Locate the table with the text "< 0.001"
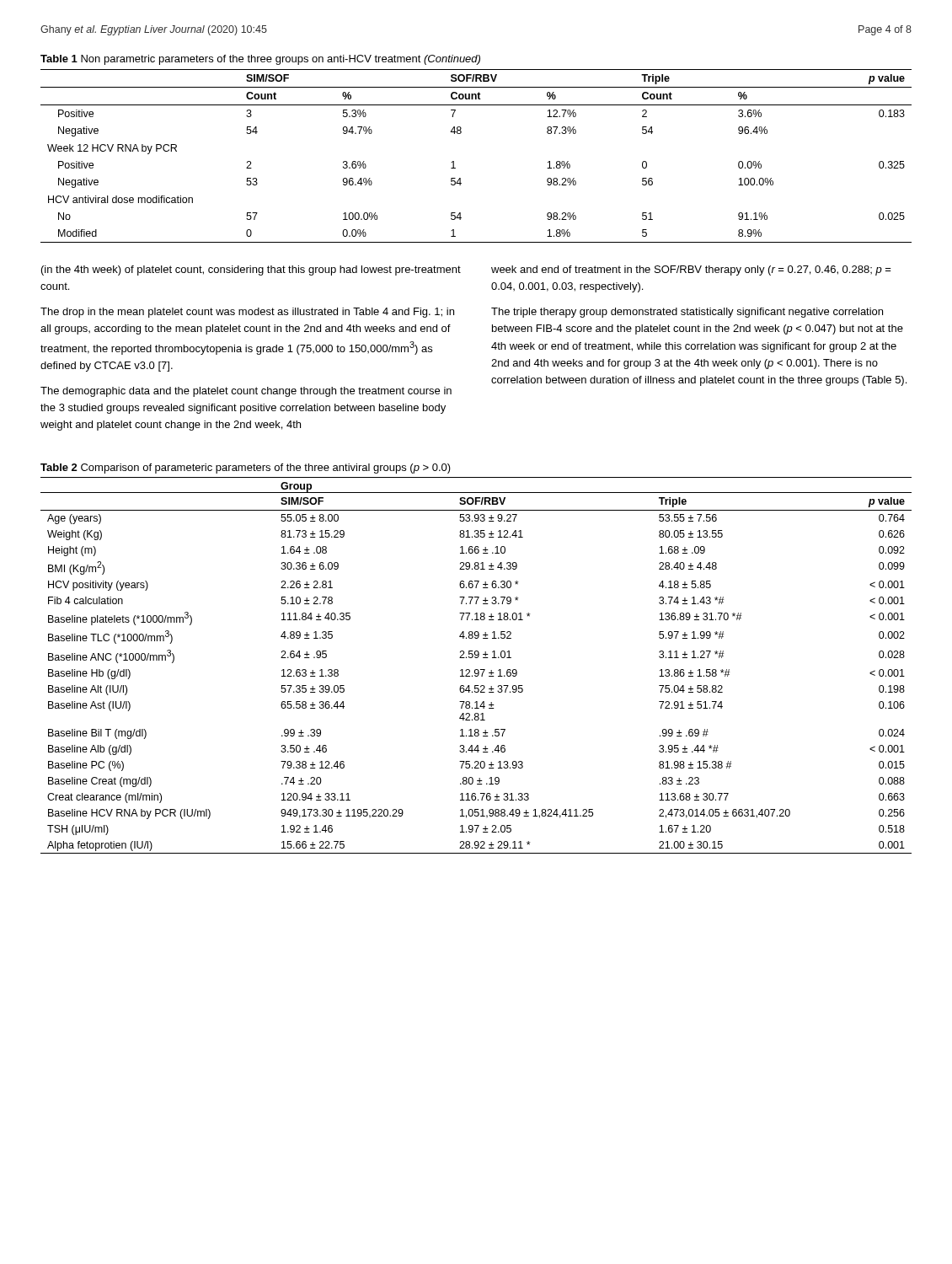 click(x=476, y=665)
